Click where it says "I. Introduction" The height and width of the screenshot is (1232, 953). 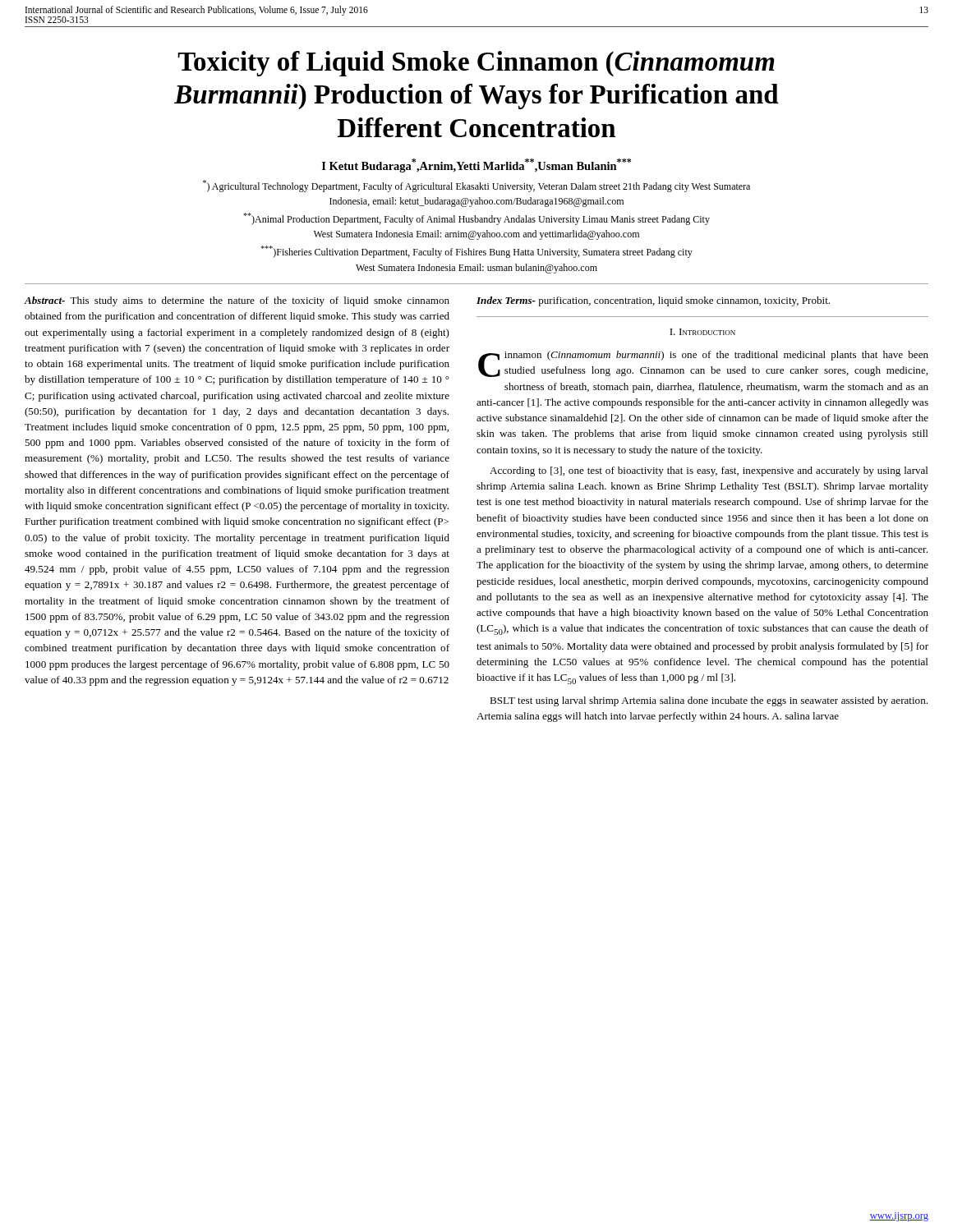pos(702,332)
